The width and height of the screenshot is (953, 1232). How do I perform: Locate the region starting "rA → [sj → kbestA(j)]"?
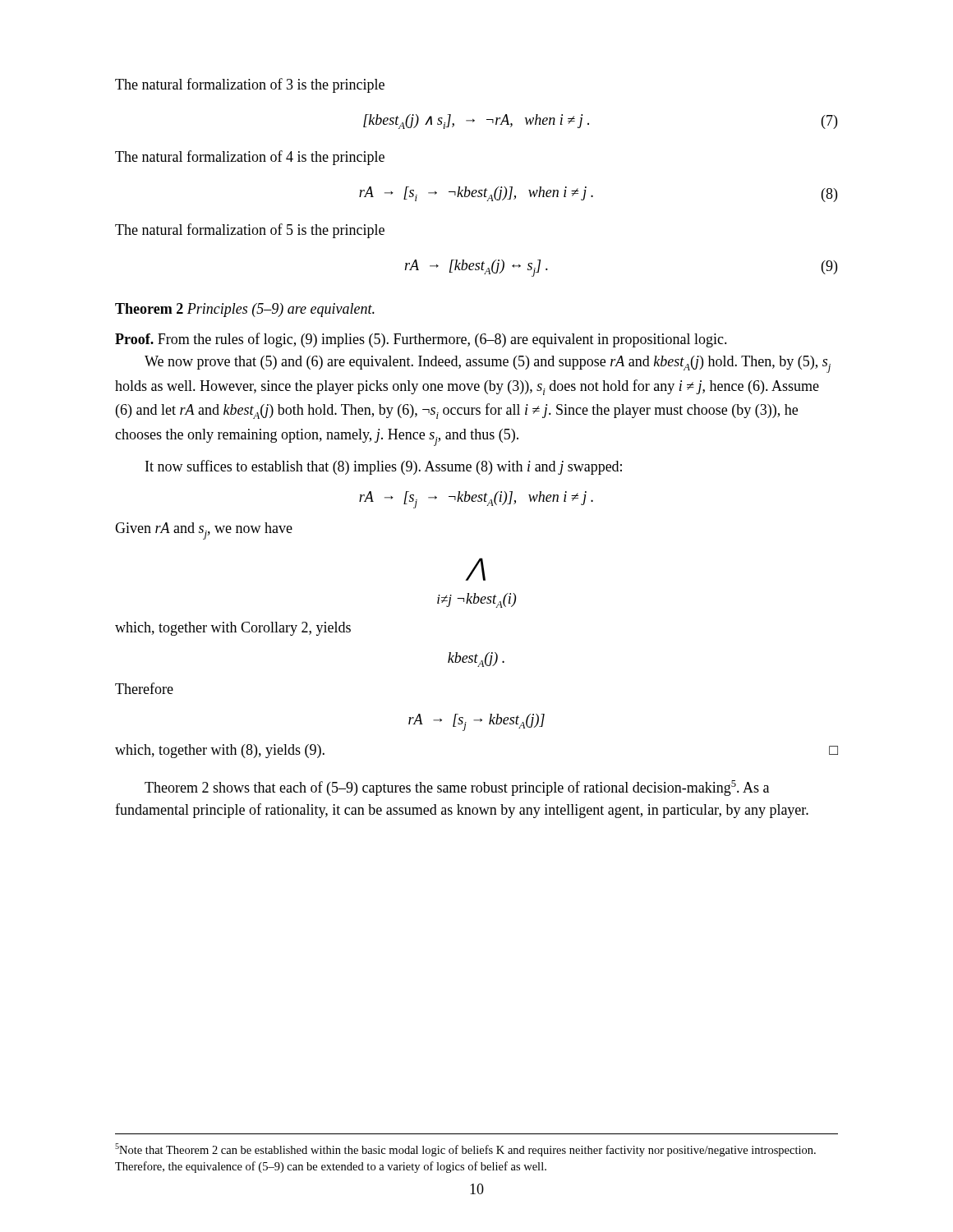pyautogui.click(x=476, y=721)
